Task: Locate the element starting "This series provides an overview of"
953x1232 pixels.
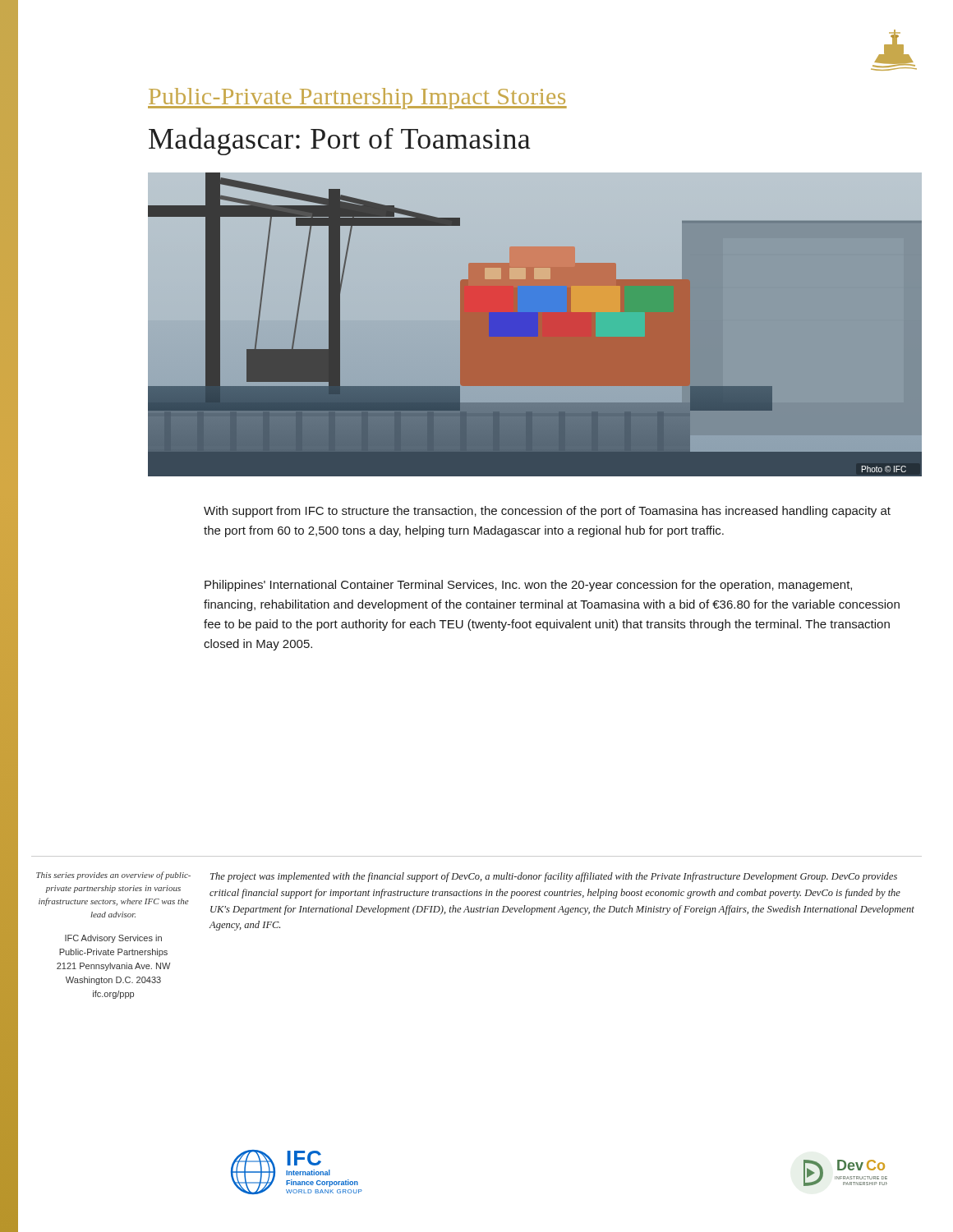Action: click(113, 935)
